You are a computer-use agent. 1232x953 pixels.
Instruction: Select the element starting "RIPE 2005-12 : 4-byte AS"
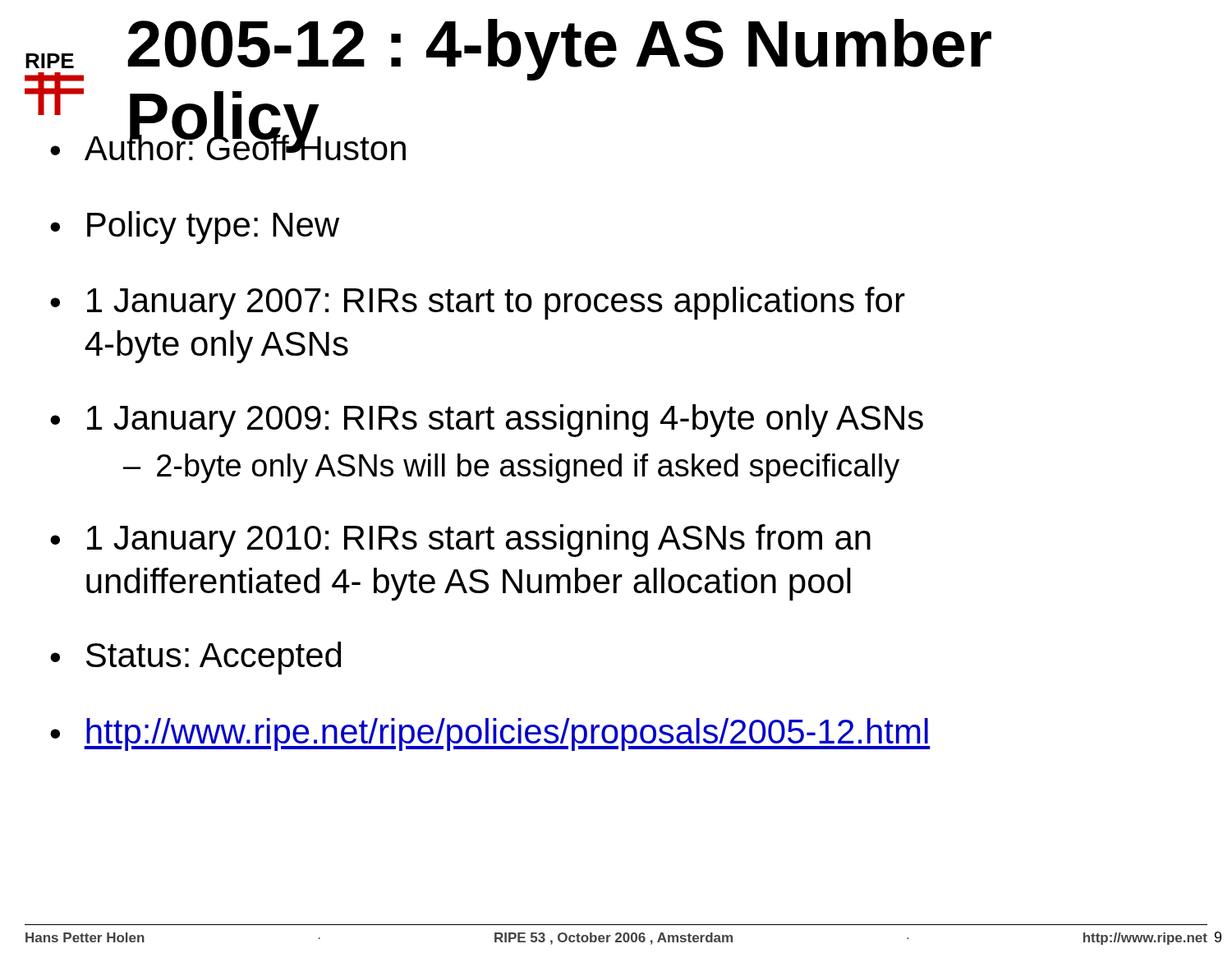[612, 80]
